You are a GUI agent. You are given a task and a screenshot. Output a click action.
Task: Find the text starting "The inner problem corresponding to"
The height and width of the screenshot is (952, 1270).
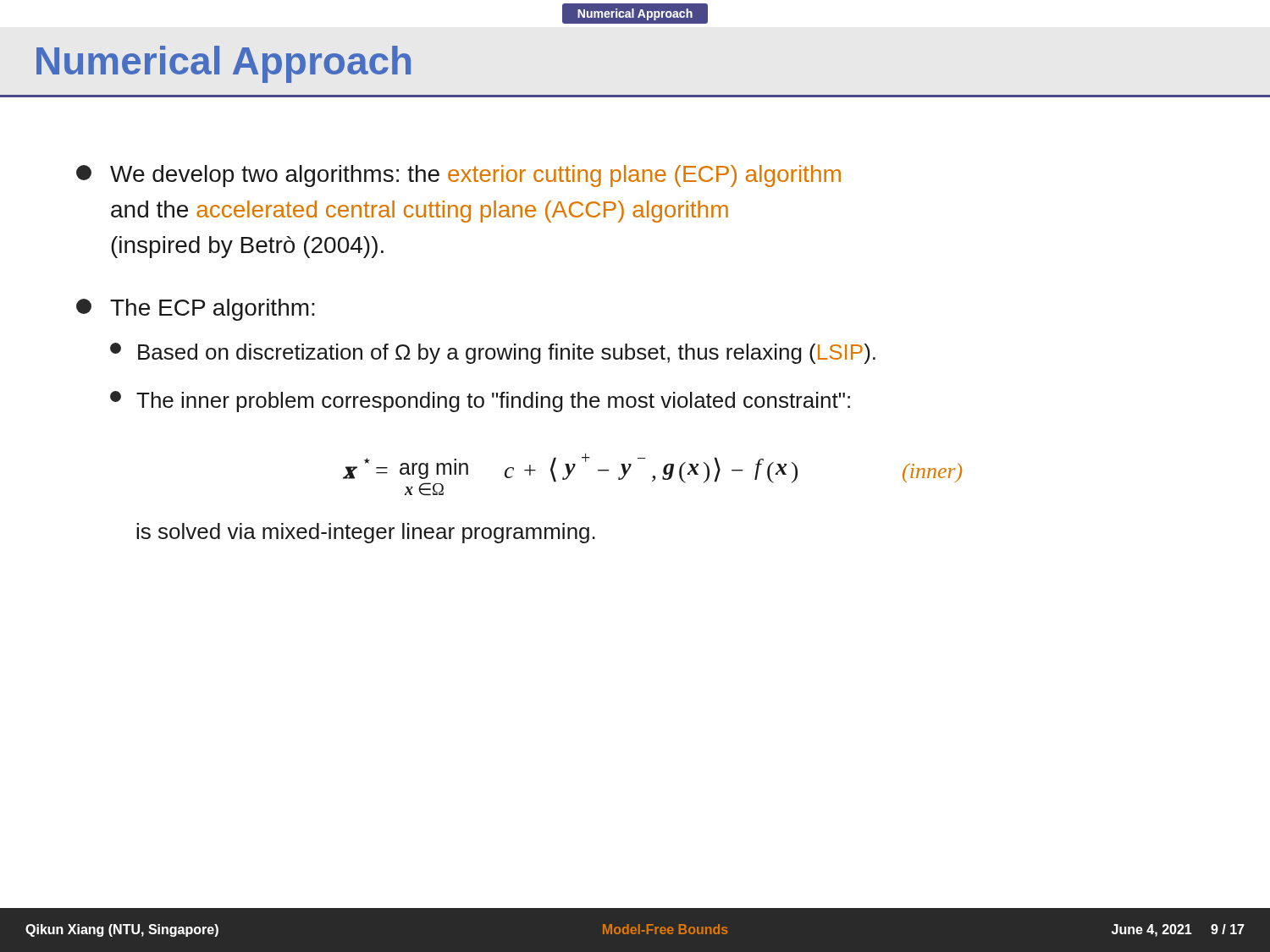click(x=481, y=401)
